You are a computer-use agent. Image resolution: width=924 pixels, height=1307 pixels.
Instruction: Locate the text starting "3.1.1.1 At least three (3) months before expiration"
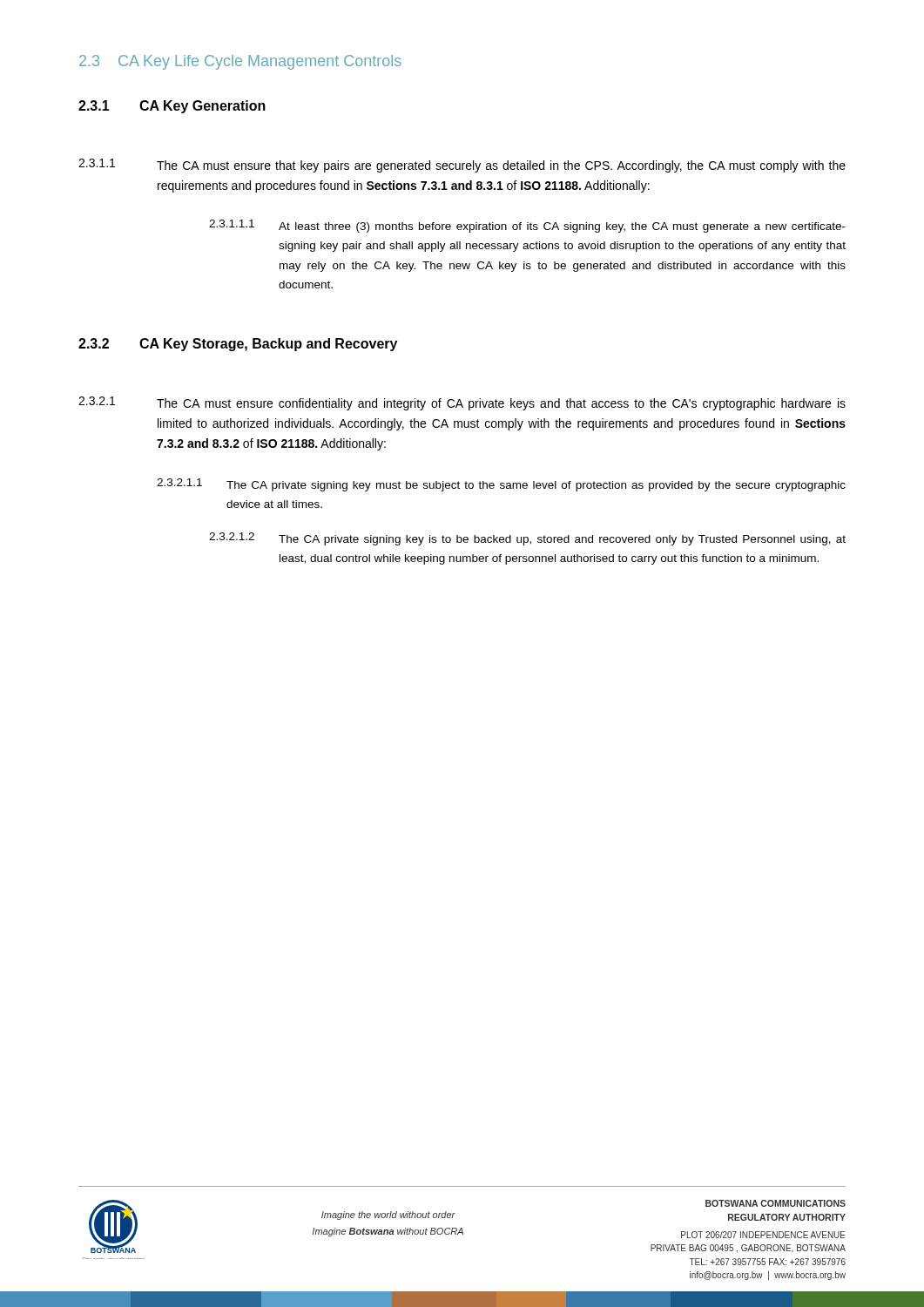(527, 256)
